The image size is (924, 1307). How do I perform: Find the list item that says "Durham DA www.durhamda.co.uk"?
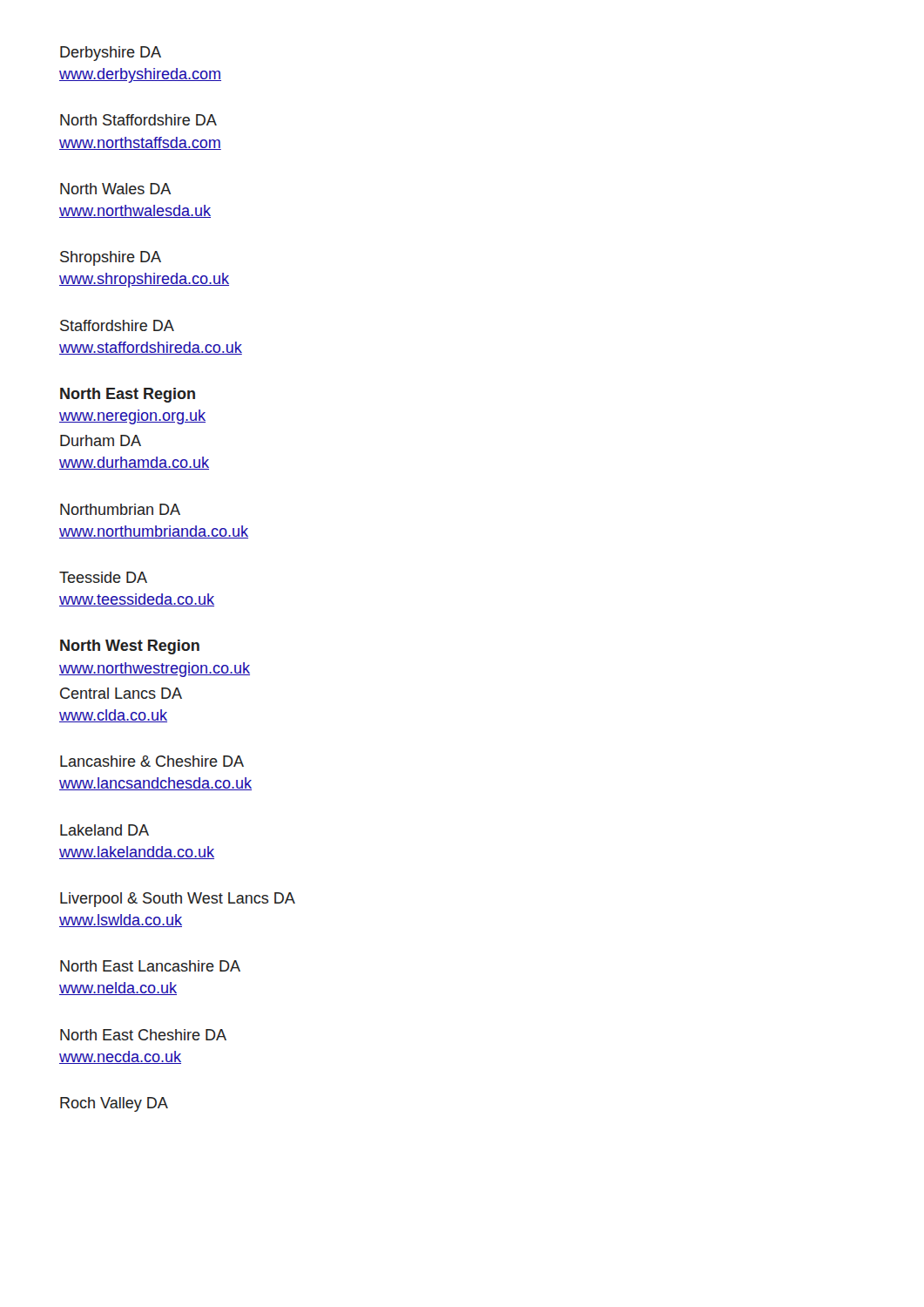pos(101,440)
